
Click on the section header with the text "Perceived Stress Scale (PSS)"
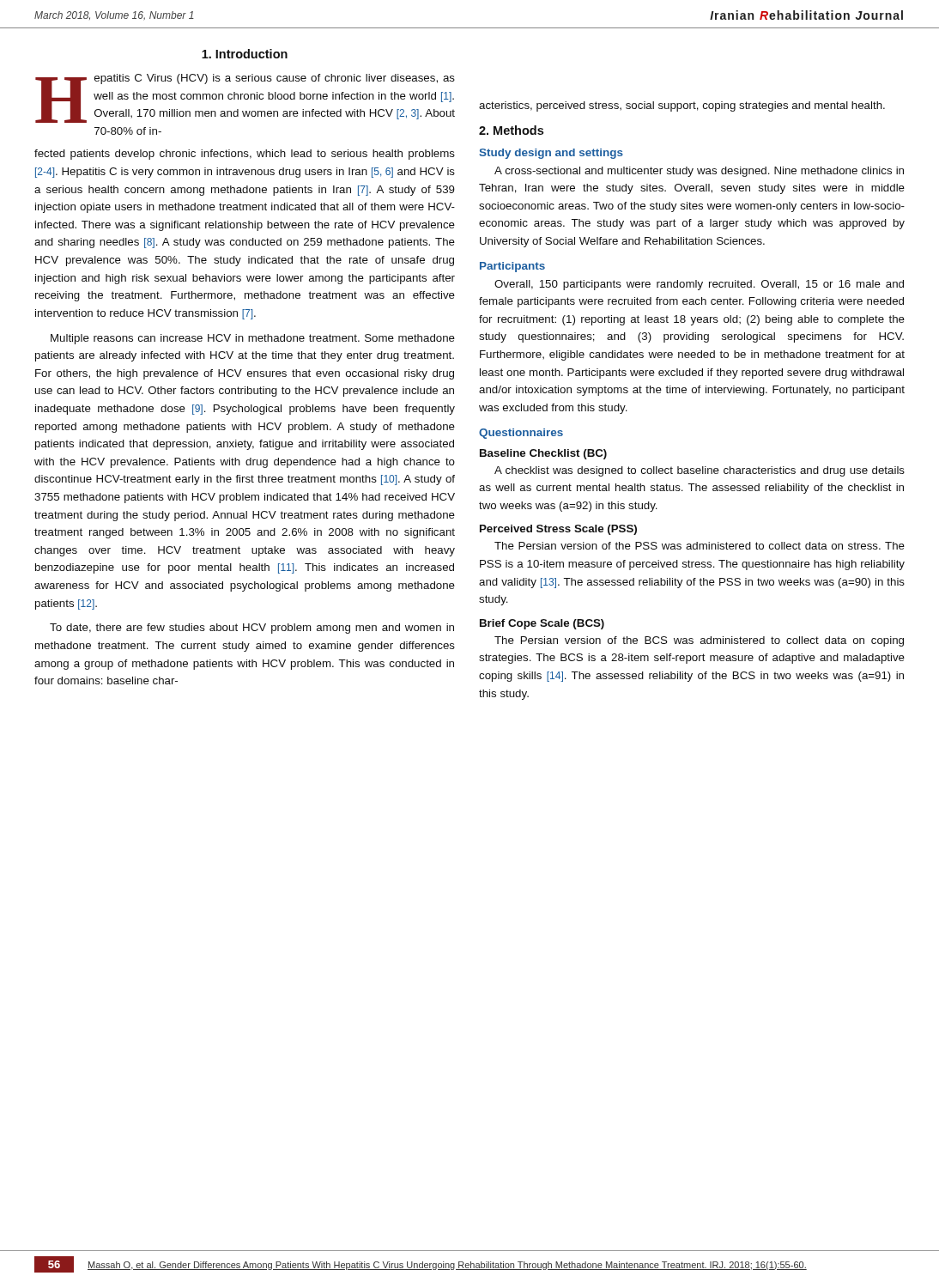click(558, 529)
